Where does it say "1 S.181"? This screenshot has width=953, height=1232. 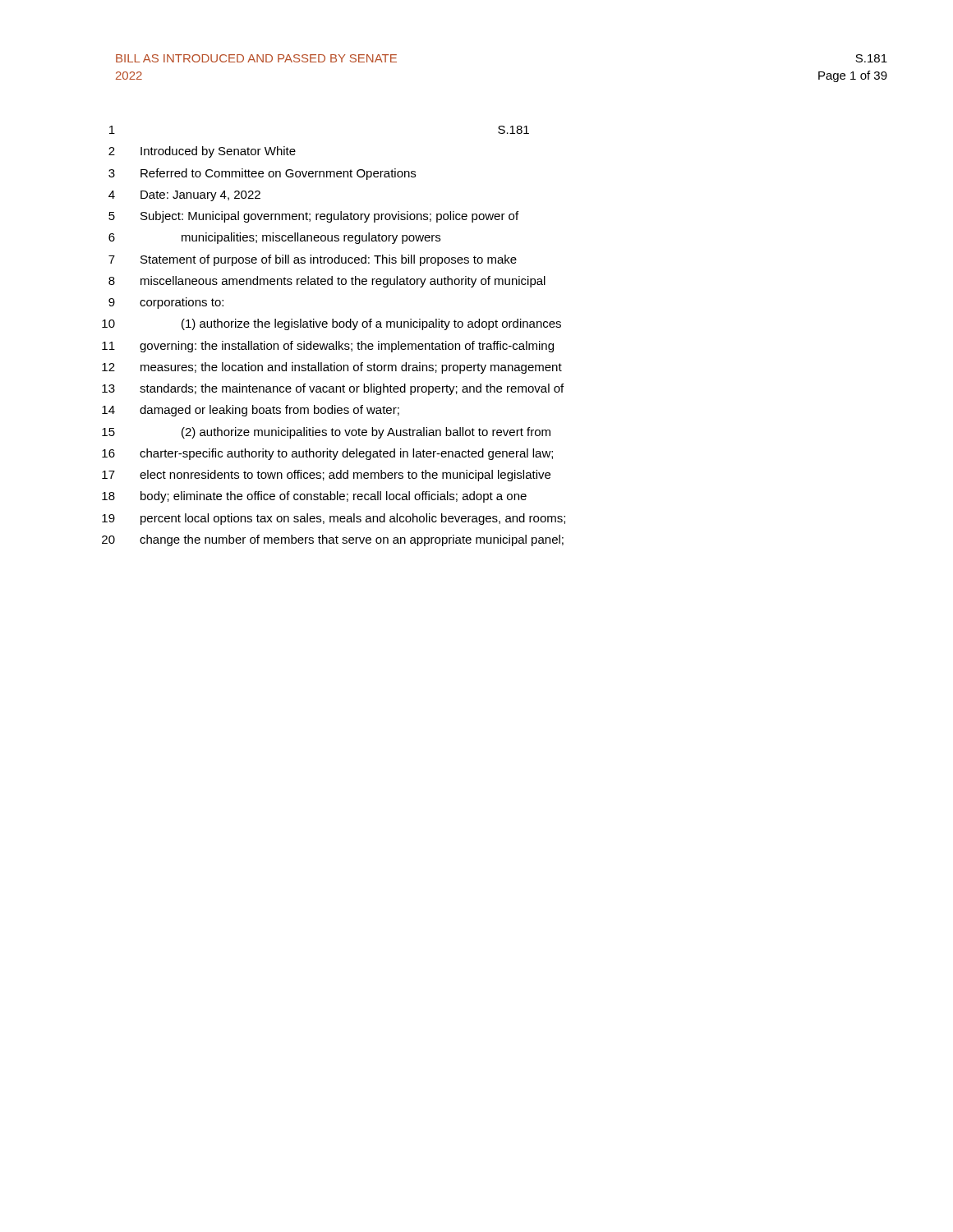click(x=112, y=129)
